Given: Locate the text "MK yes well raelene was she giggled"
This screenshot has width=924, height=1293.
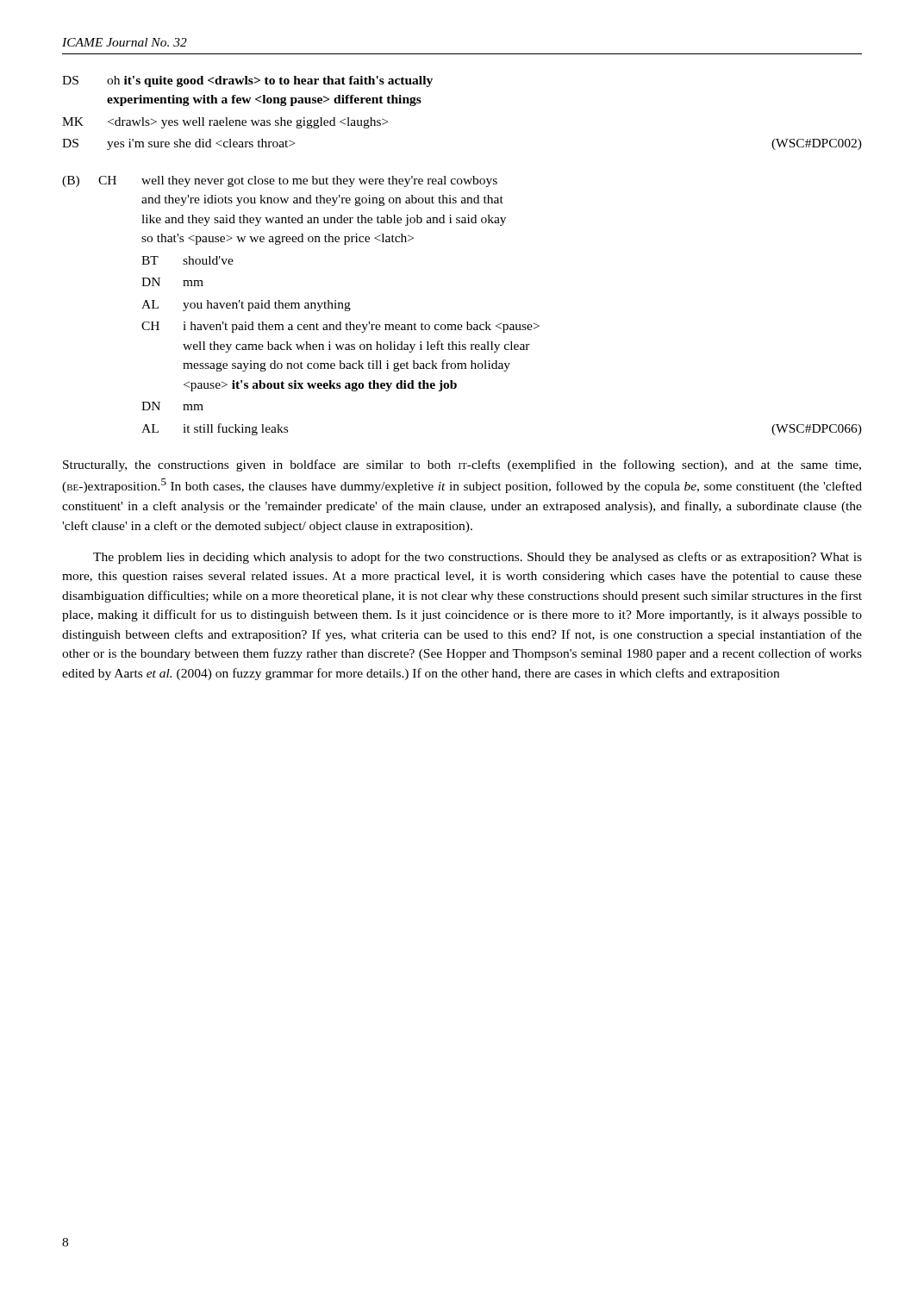Looking at the screenshot, I should tap(225, 123).
